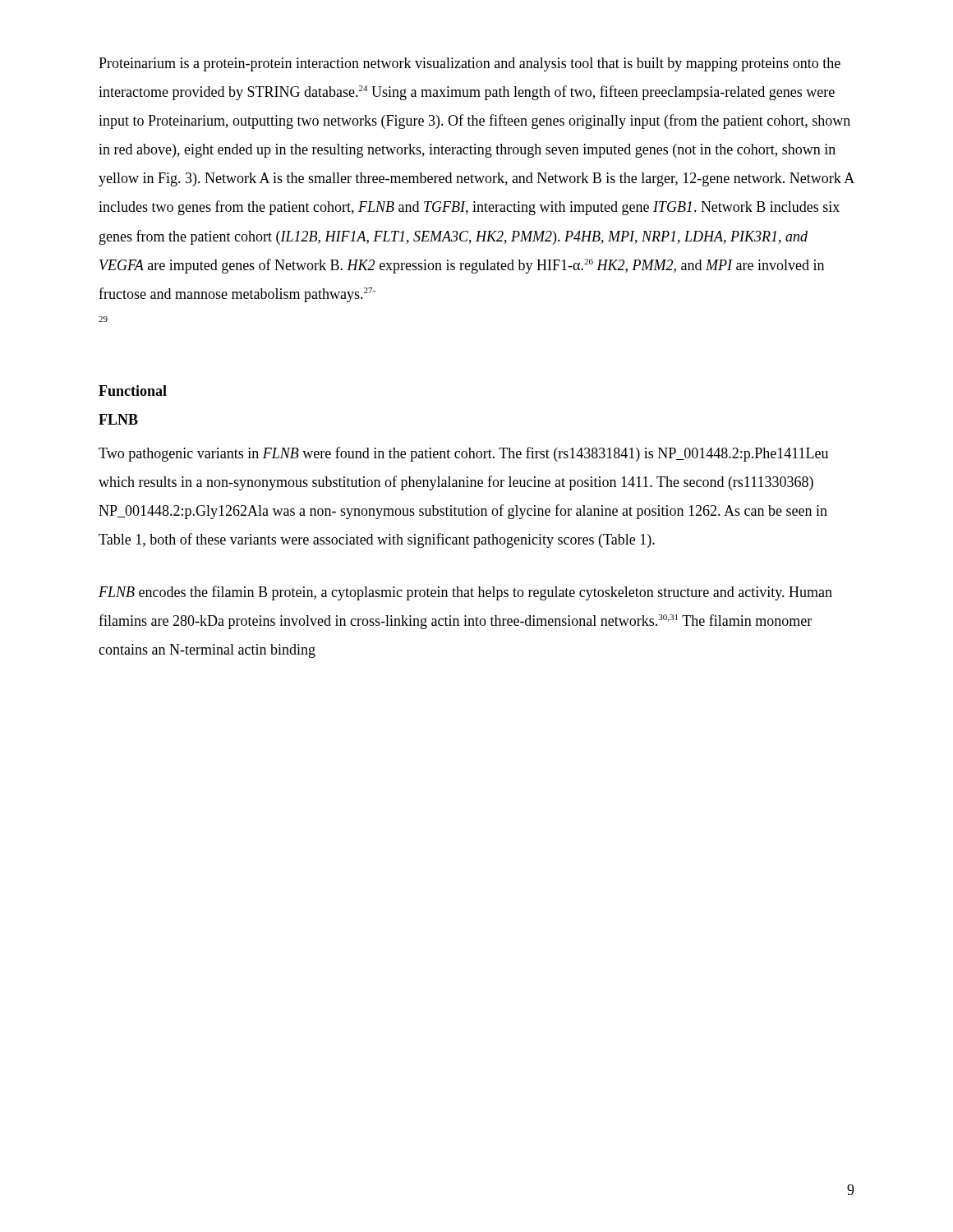The image size is (953, 1232).
Task: Locate the block of text that opens with "FLNB encodes the filamin B protein, a"
Action: 465,621
